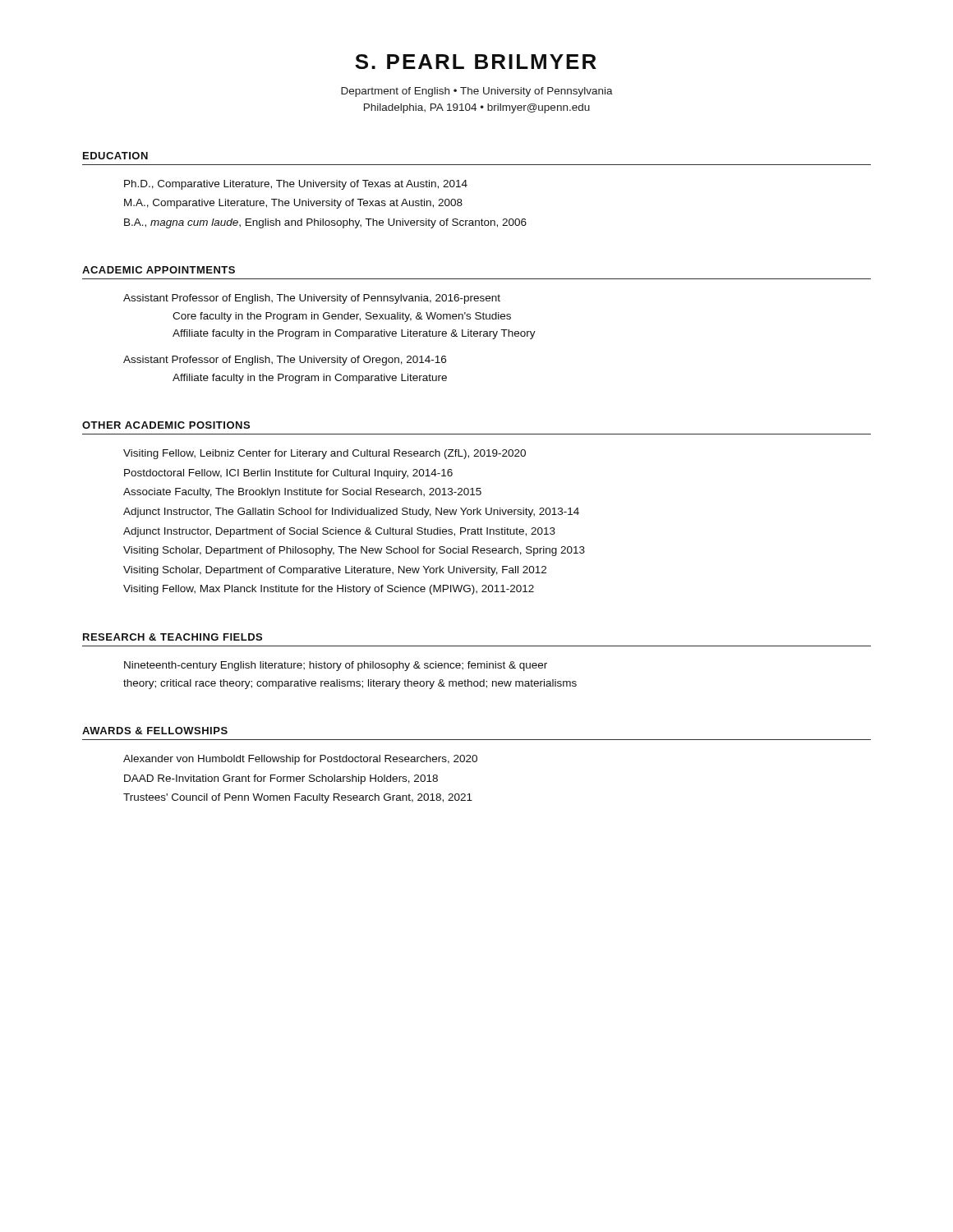Click on the region starting "Visiting Scholar, Department of Comparative Literature,"
Viewport: 953px width, 1232px height.
[335, 569]
